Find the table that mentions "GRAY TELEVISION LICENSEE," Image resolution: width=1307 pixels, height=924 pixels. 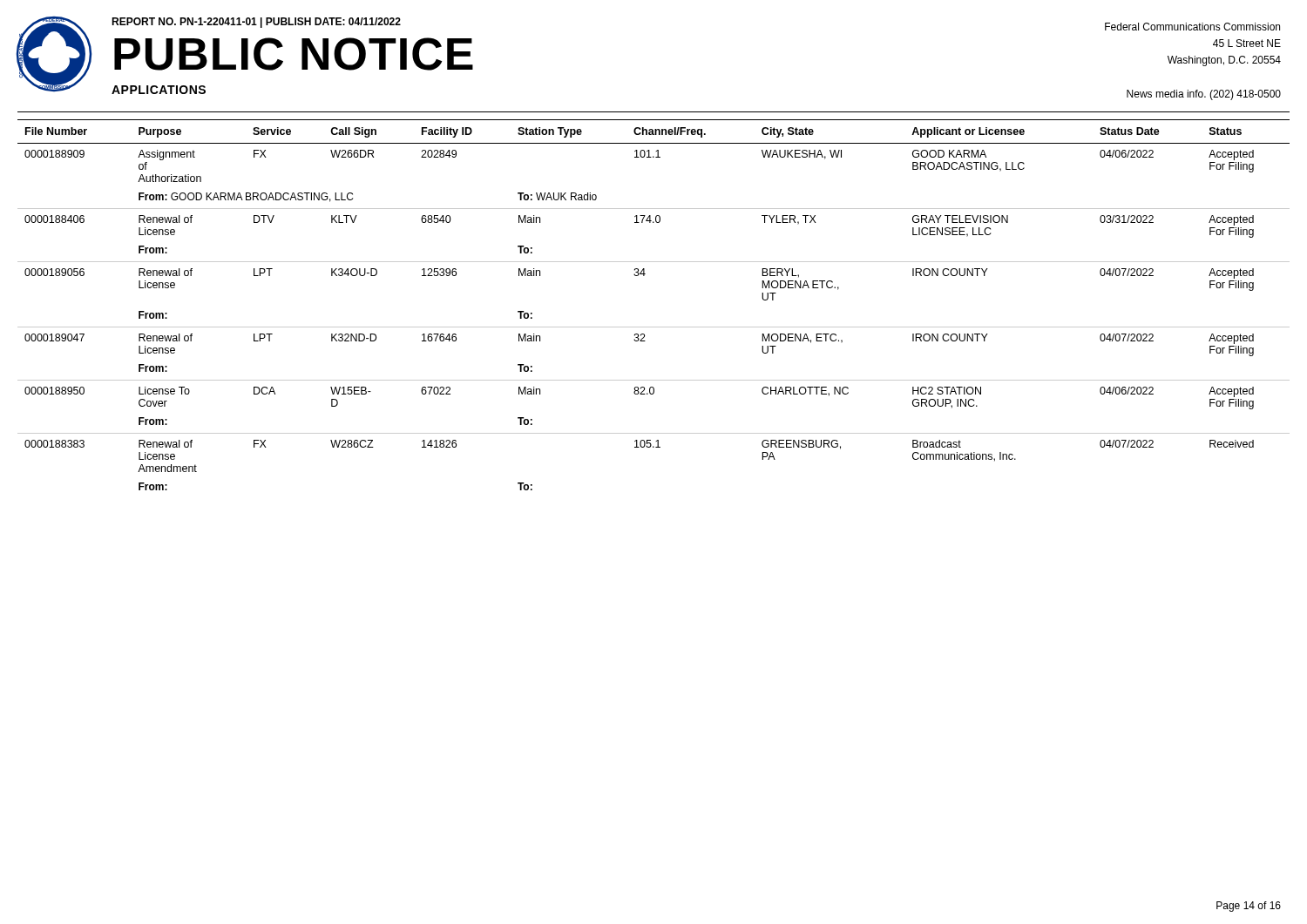tap(654, 309)
